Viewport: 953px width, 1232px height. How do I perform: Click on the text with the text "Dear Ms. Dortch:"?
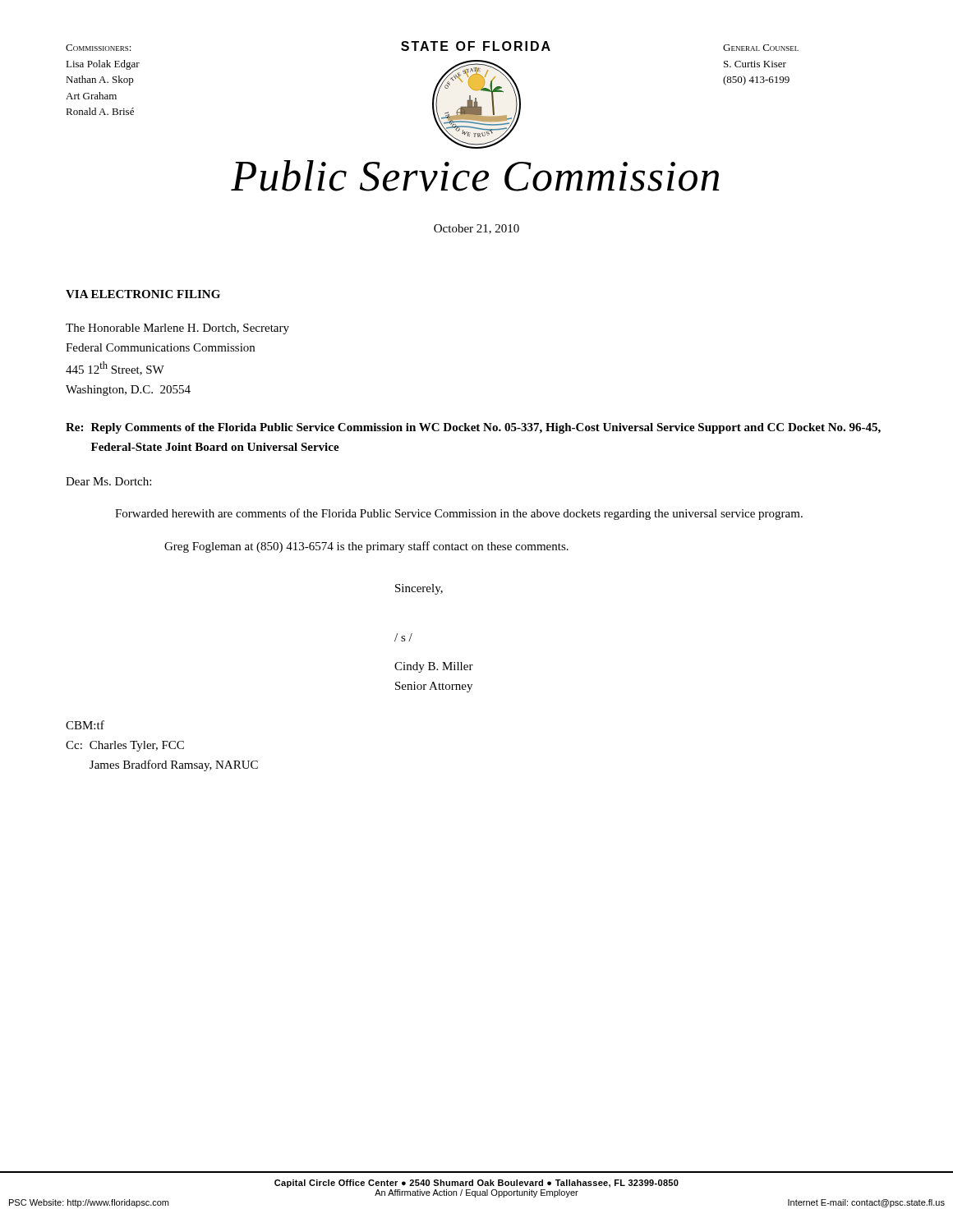point(109,481)
